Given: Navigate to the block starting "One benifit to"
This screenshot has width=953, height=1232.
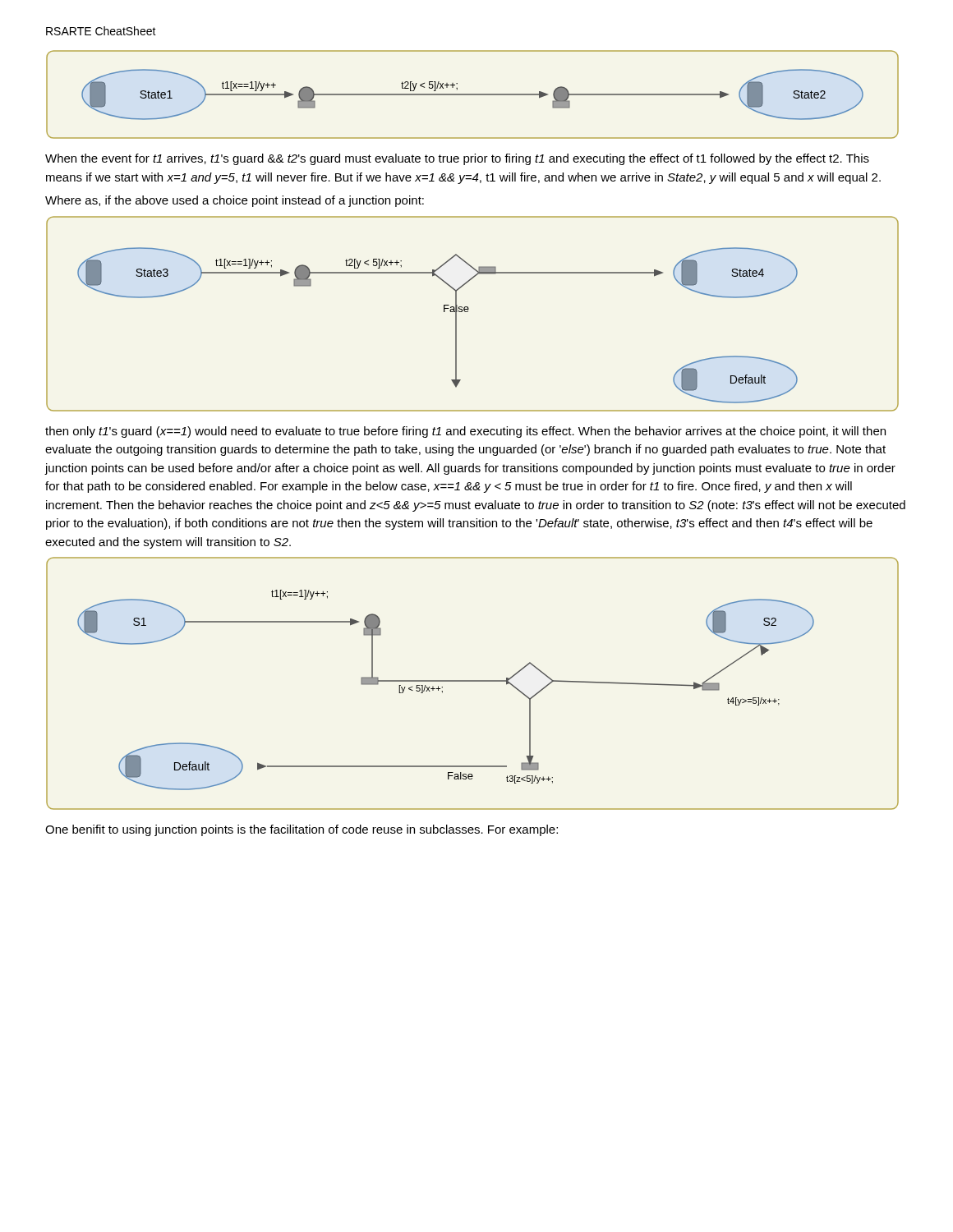Looking at the screenshot, I should click(302, 829).
